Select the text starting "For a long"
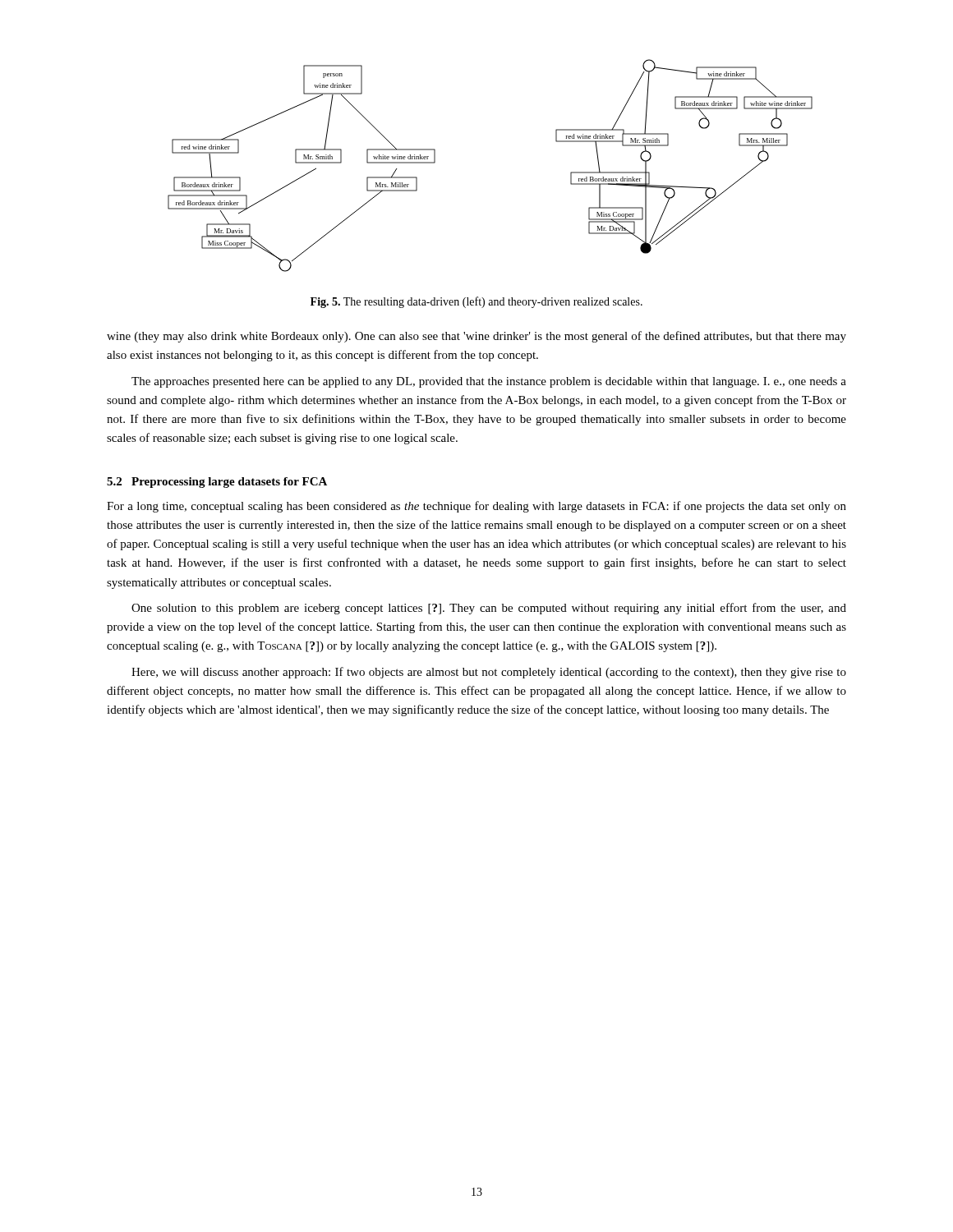 pos(476,544)
